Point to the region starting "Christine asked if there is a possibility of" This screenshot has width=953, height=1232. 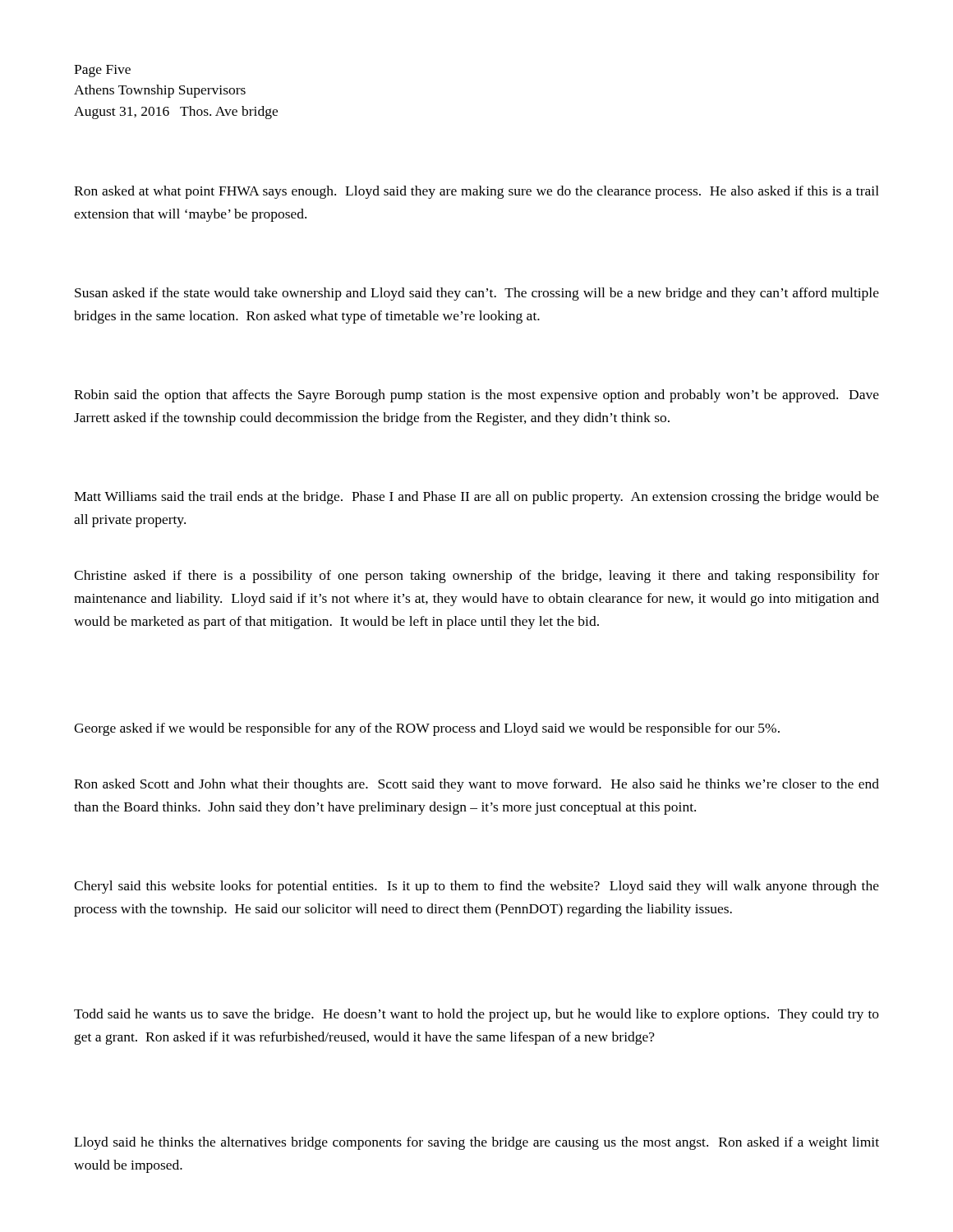tap(476, 598)
